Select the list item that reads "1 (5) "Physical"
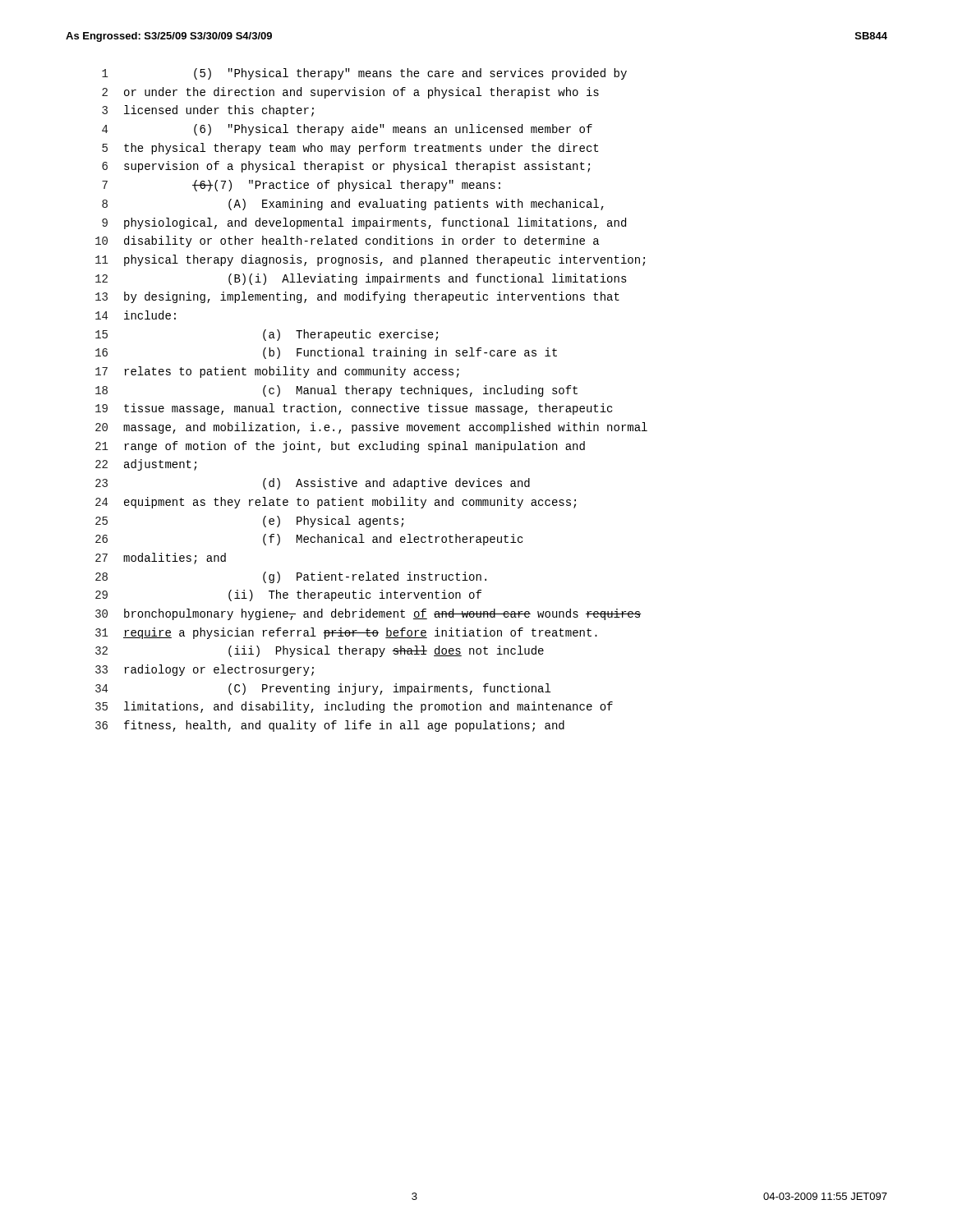 (x=476, y=75)
